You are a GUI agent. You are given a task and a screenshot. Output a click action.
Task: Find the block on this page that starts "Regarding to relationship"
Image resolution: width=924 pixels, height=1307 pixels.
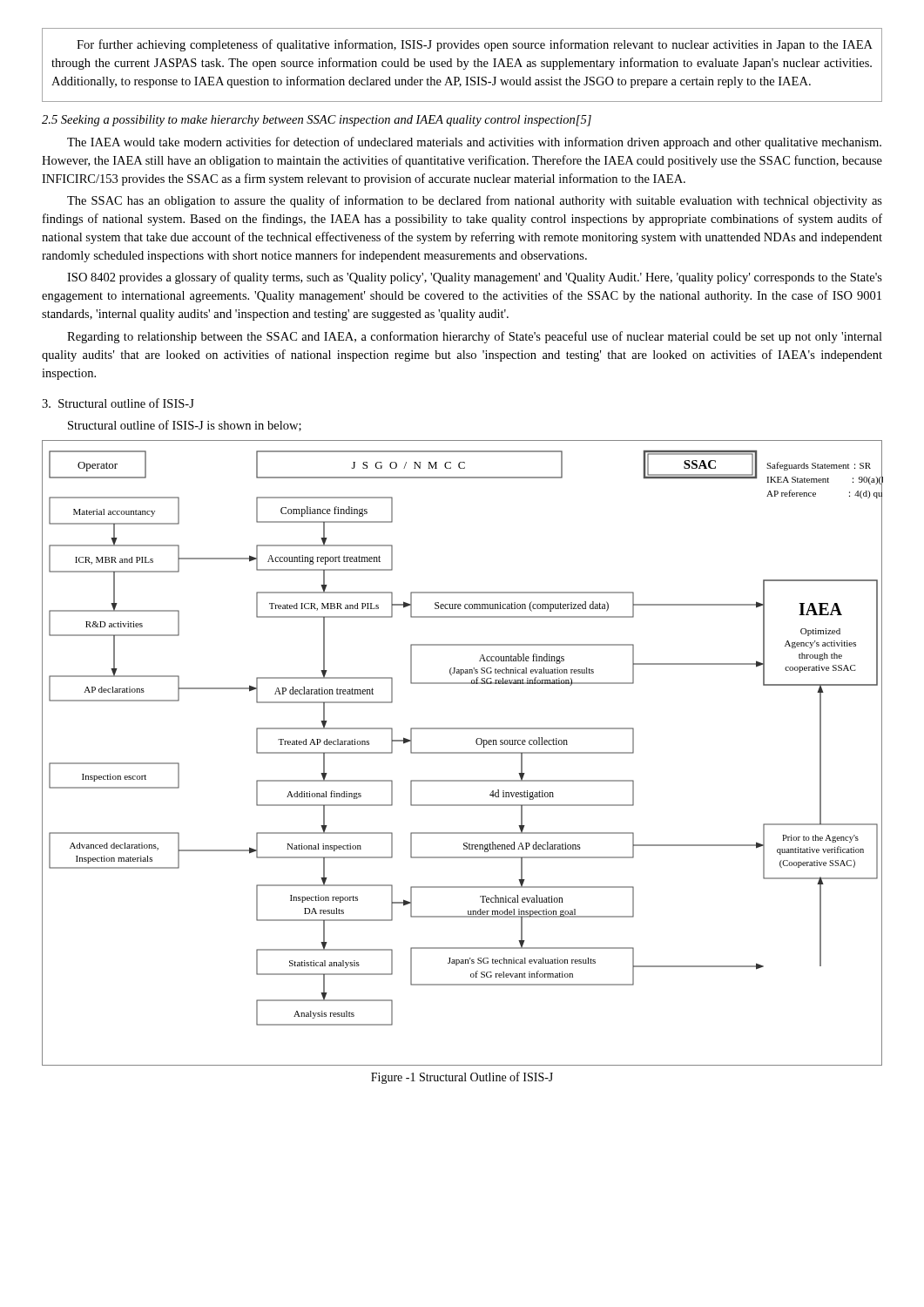(x=462, y=354)
